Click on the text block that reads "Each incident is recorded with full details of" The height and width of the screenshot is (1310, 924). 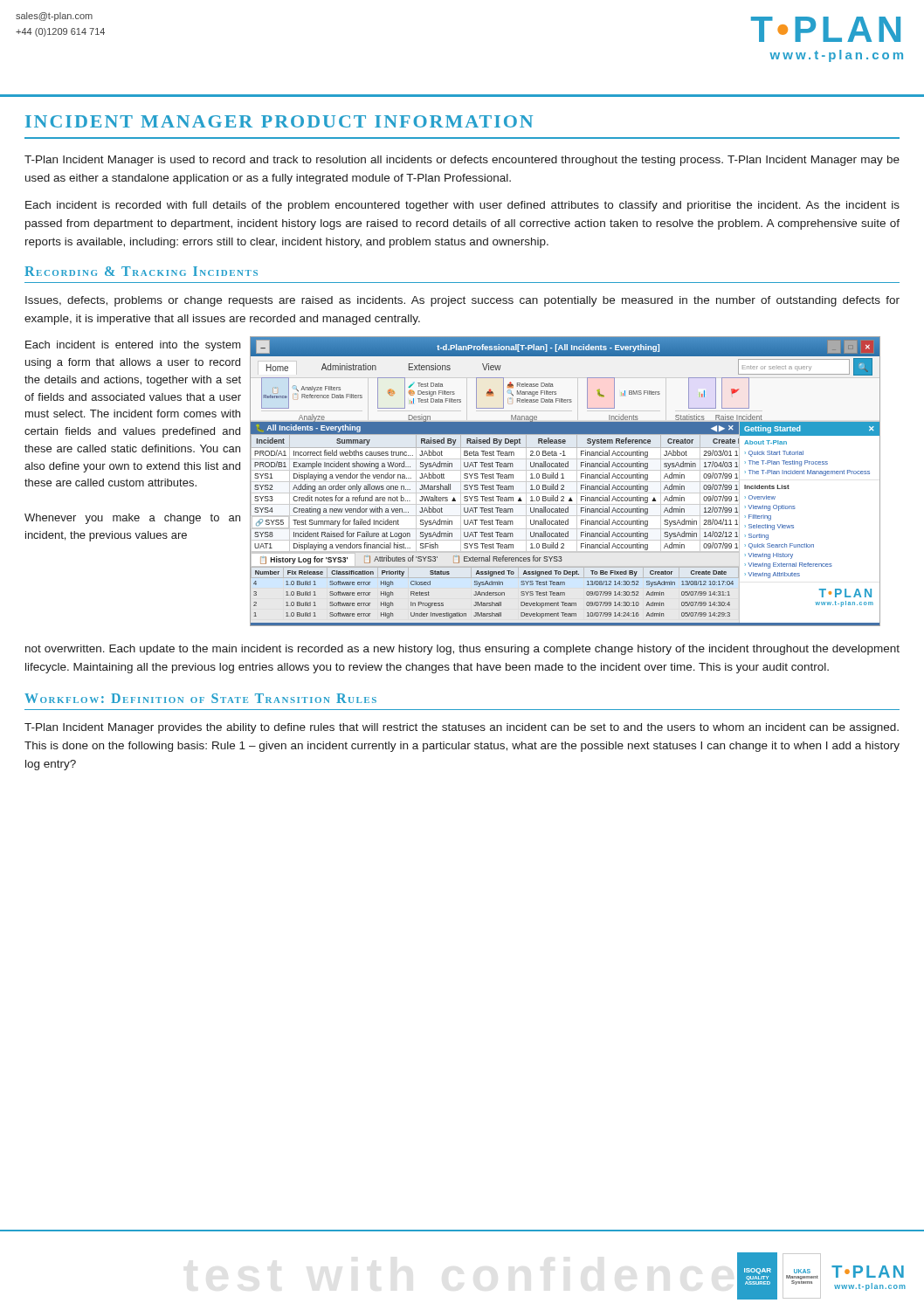462,223
